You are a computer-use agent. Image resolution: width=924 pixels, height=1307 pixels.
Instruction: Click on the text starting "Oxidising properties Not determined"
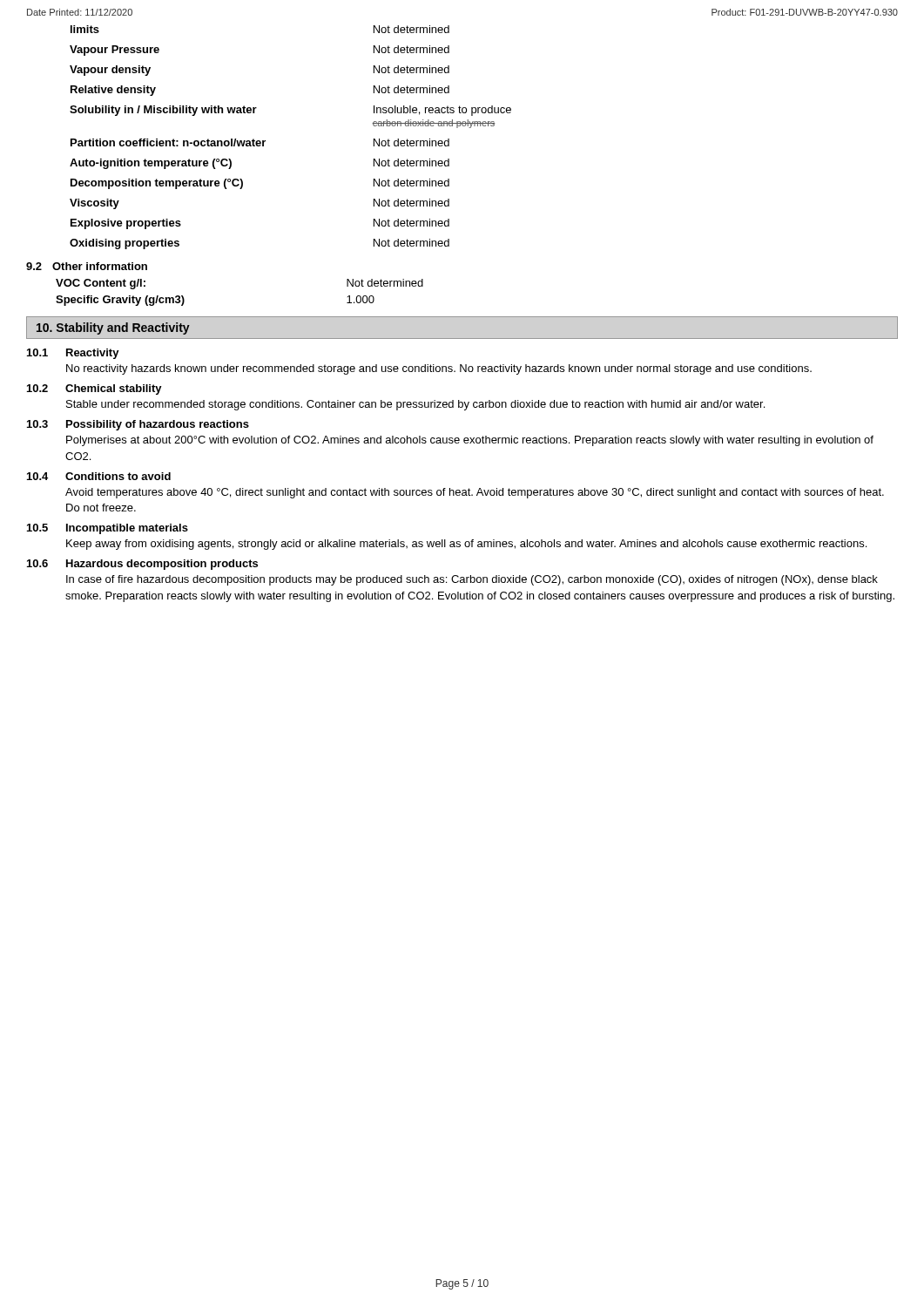coord(127,244)
